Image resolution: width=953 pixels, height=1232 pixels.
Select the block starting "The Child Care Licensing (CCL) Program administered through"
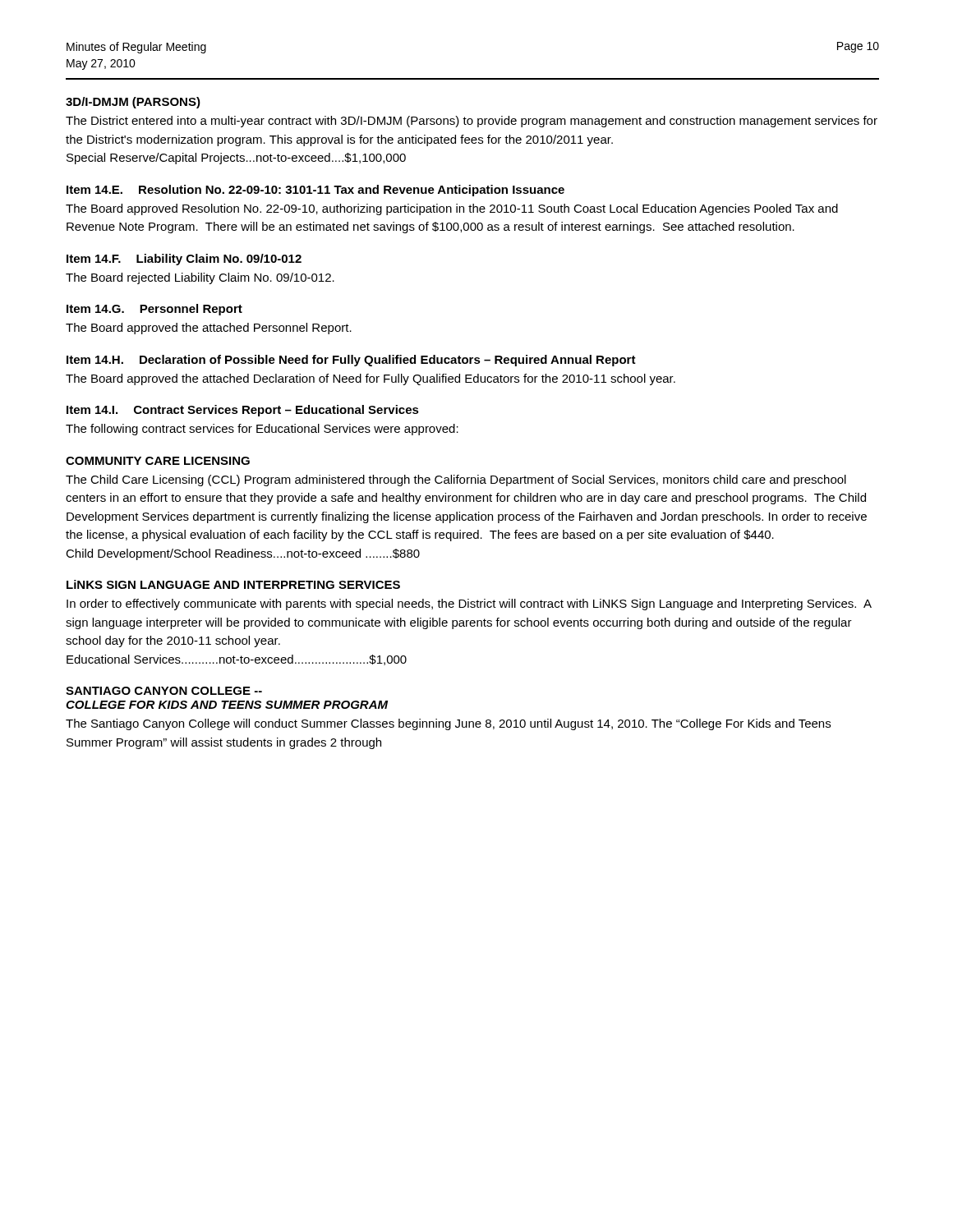466,516
